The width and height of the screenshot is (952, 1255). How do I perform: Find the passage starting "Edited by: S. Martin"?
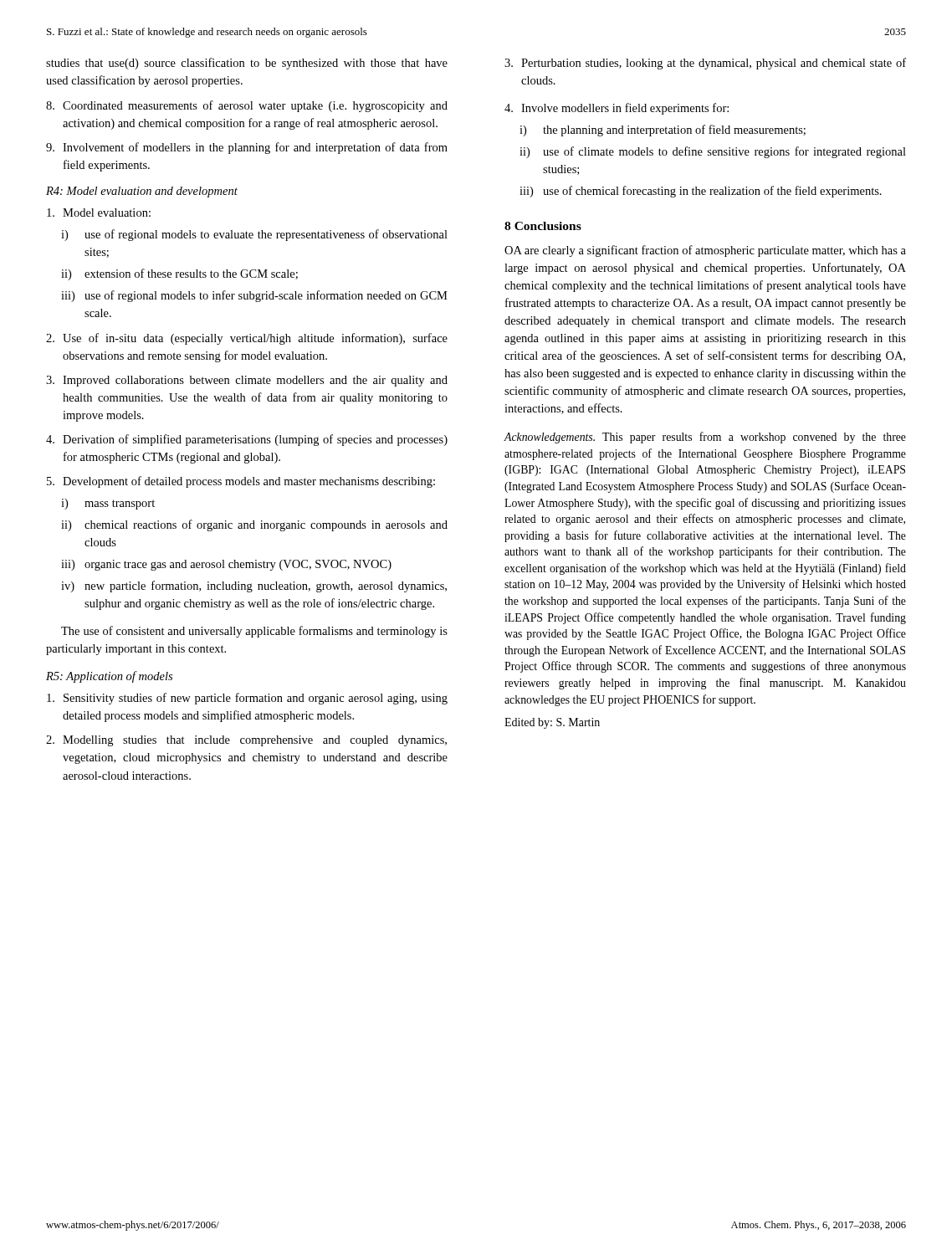(552, 723)
